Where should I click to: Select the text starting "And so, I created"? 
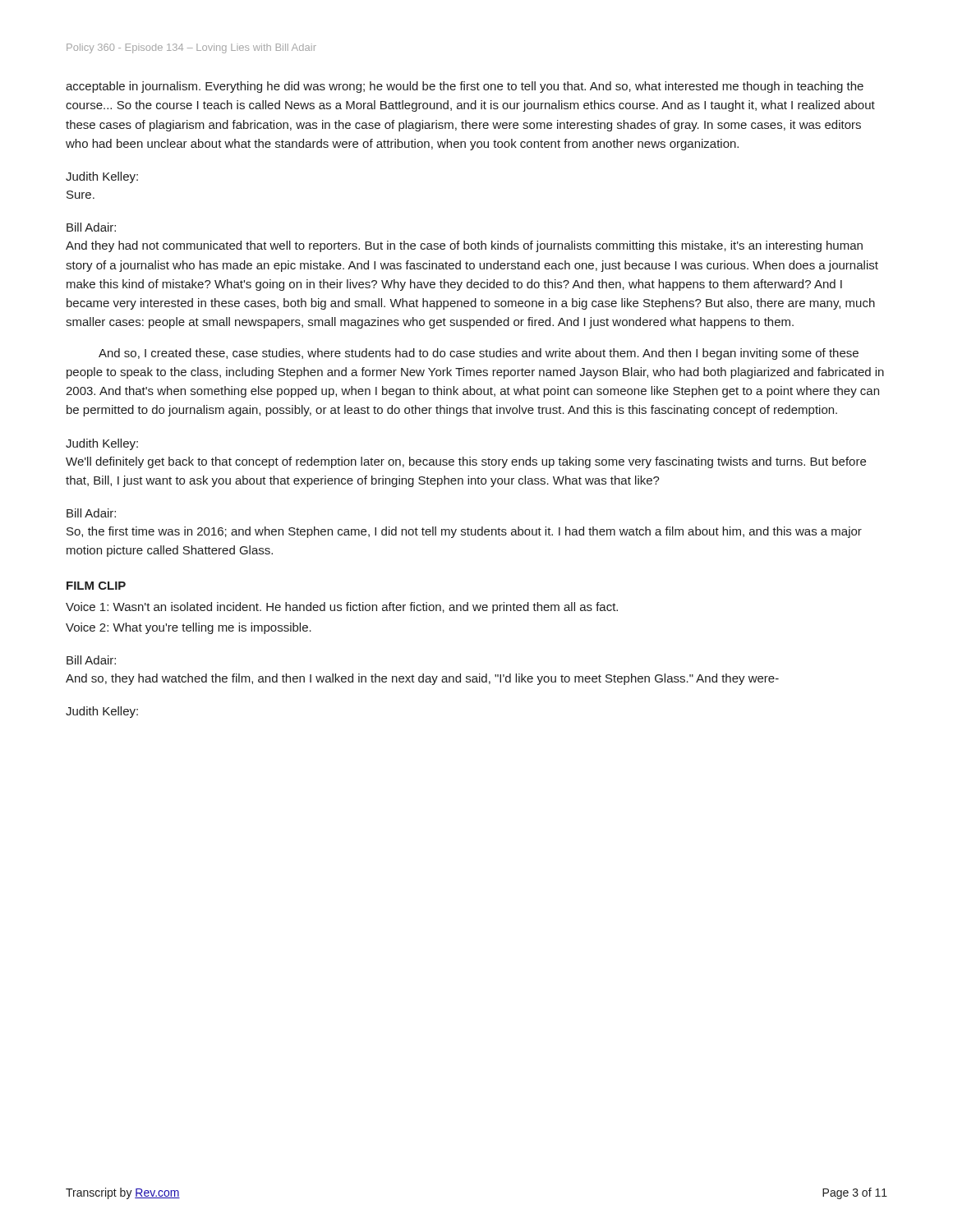click(x=475, y=381)
